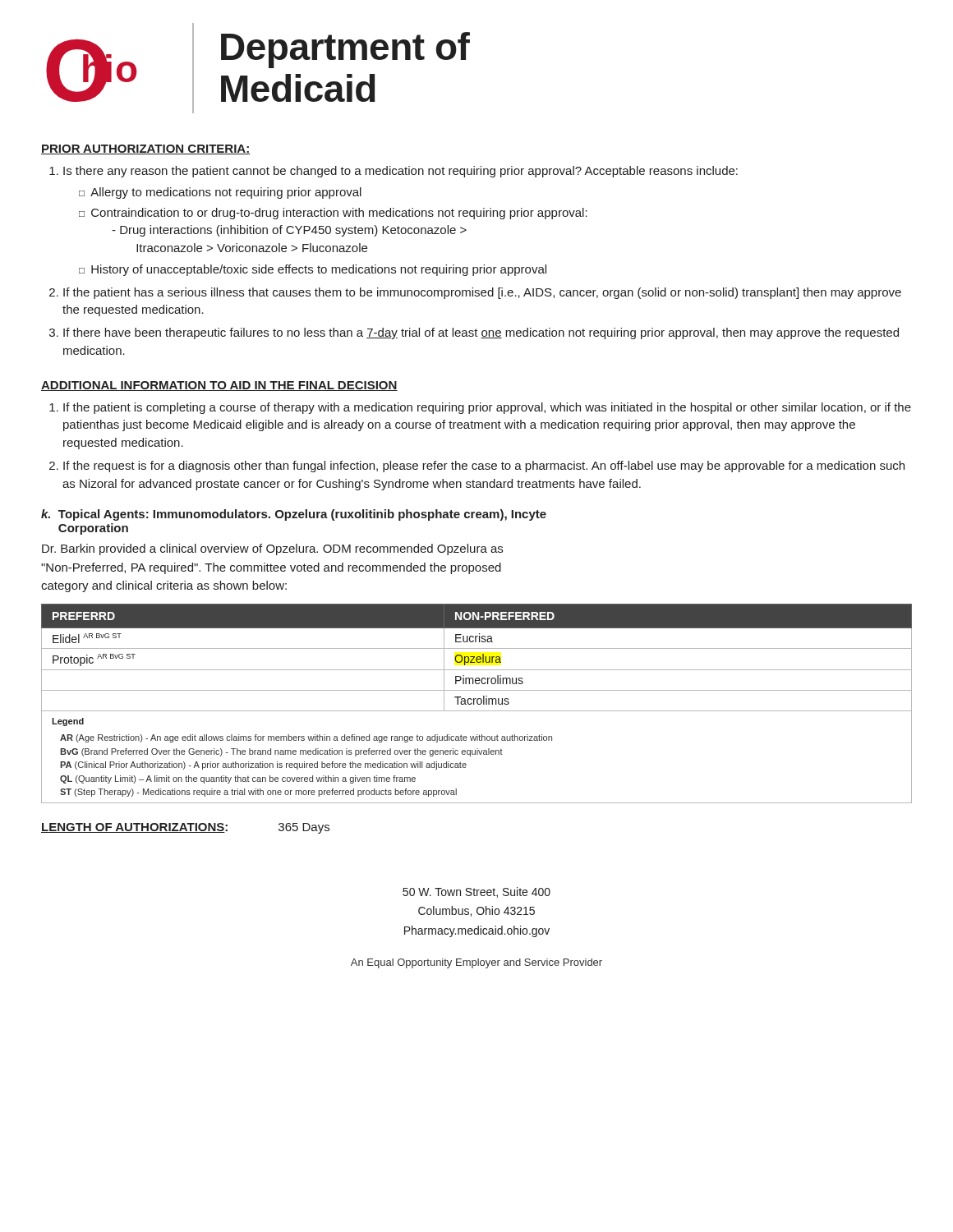Navigate to the element starting "Is there any reason the patient cannot"
This screenshot has width=953, height=1232.
pyautogui.click(x=487, y=220)
